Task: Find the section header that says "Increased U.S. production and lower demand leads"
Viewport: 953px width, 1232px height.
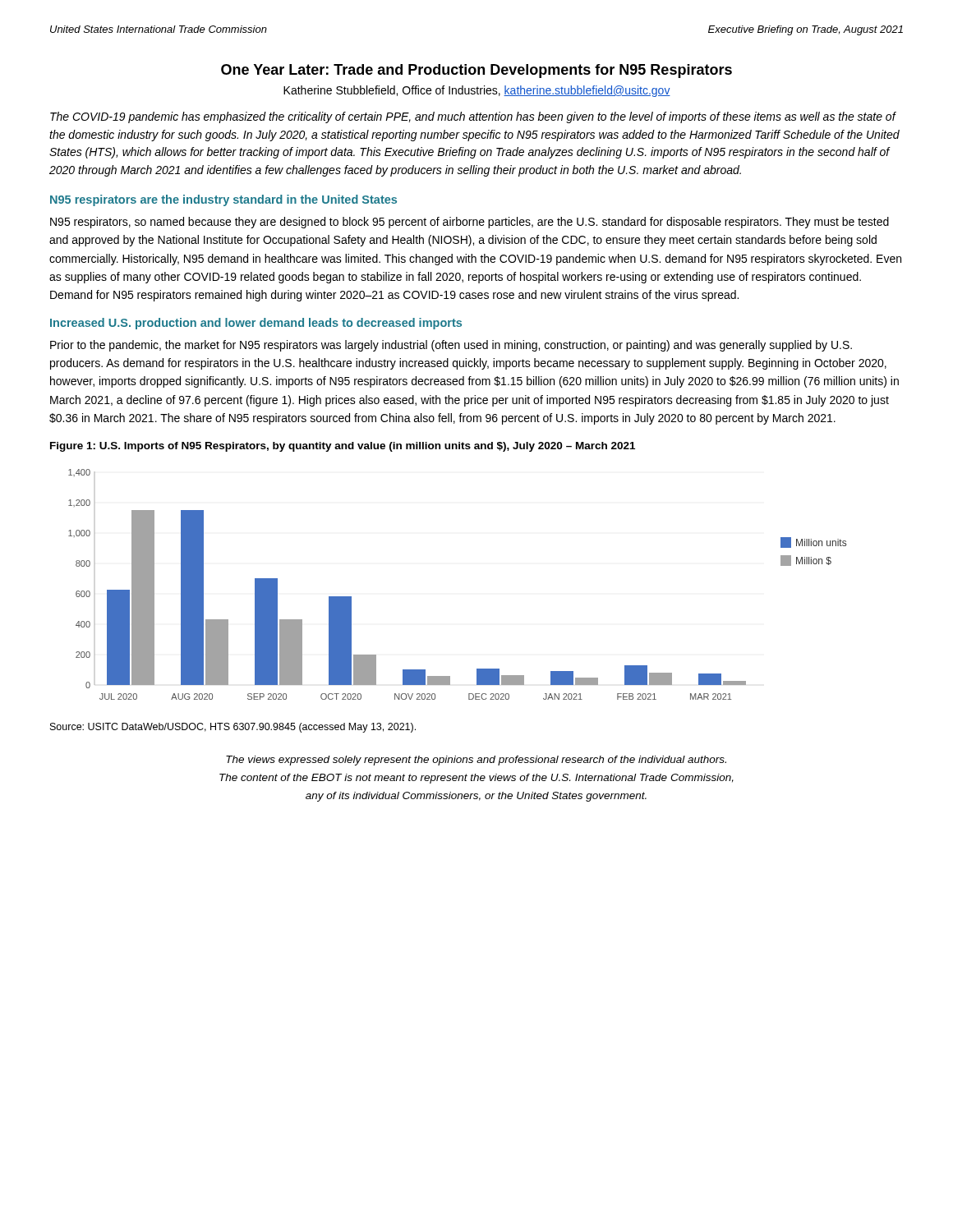Action: [x=256, y=323]
